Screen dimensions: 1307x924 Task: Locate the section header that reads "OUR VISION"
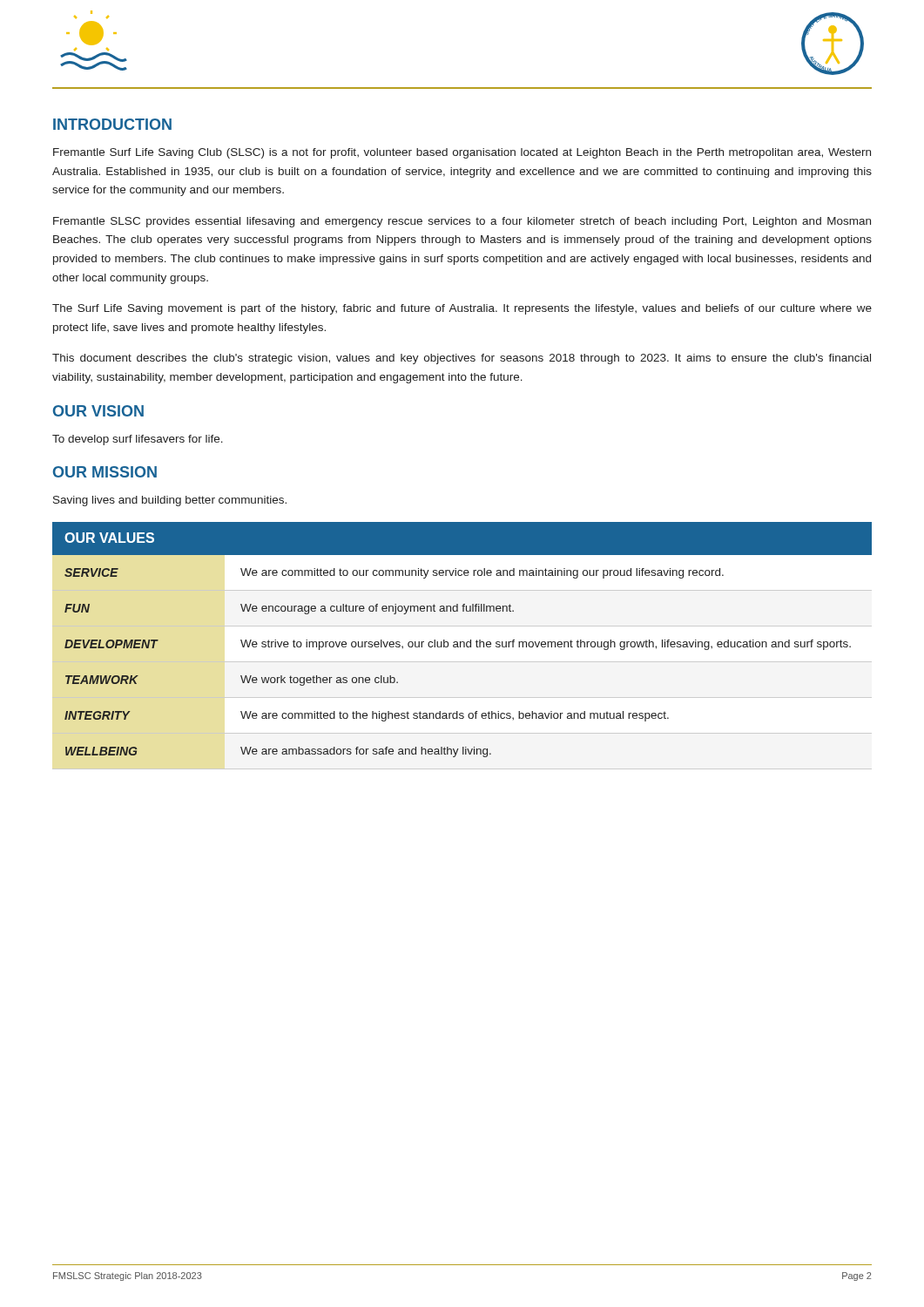98,411
